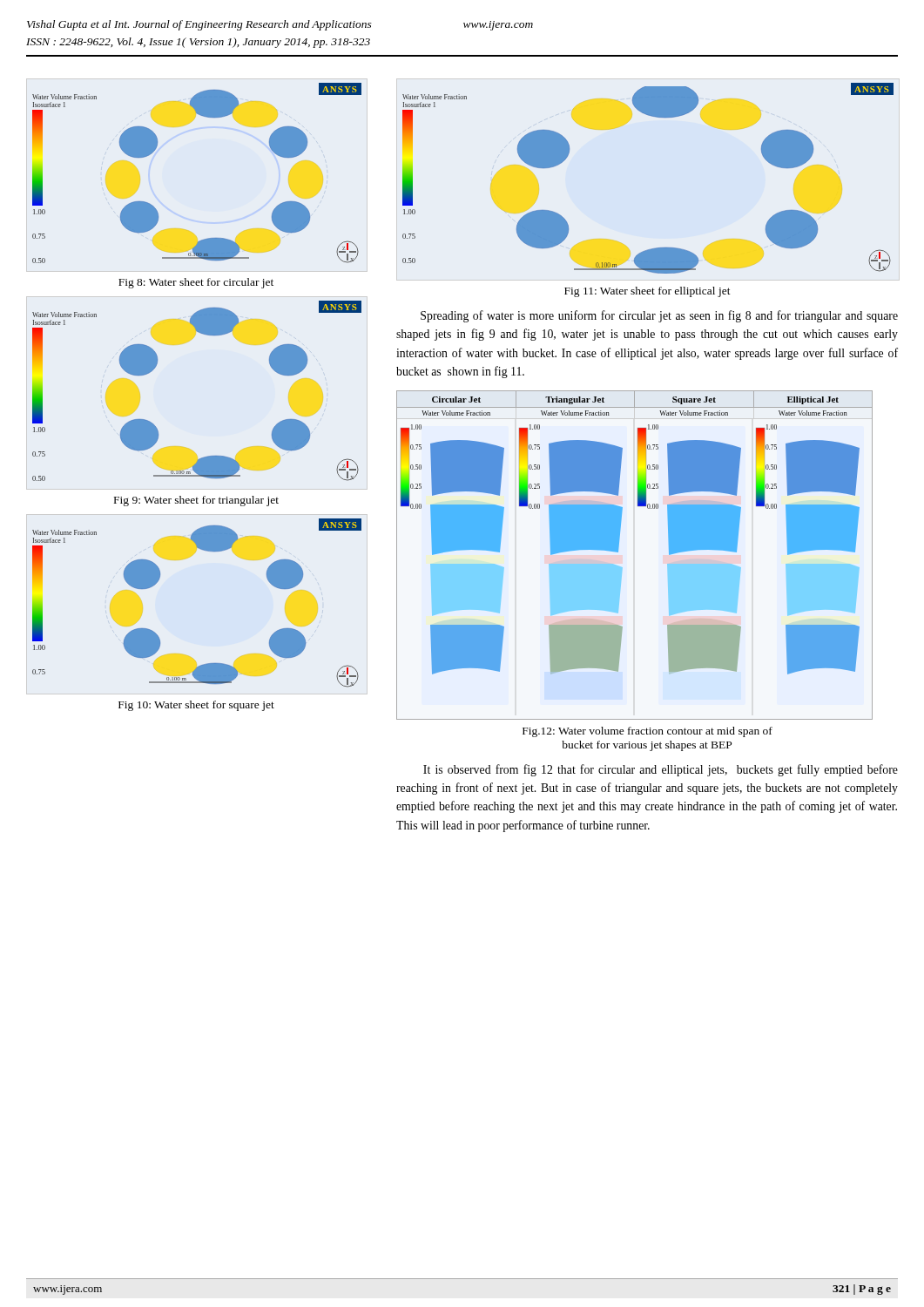Locate the region starting "Fig 11: Water sheet for elliptical jet"
924x1307 pixels.
647,291
